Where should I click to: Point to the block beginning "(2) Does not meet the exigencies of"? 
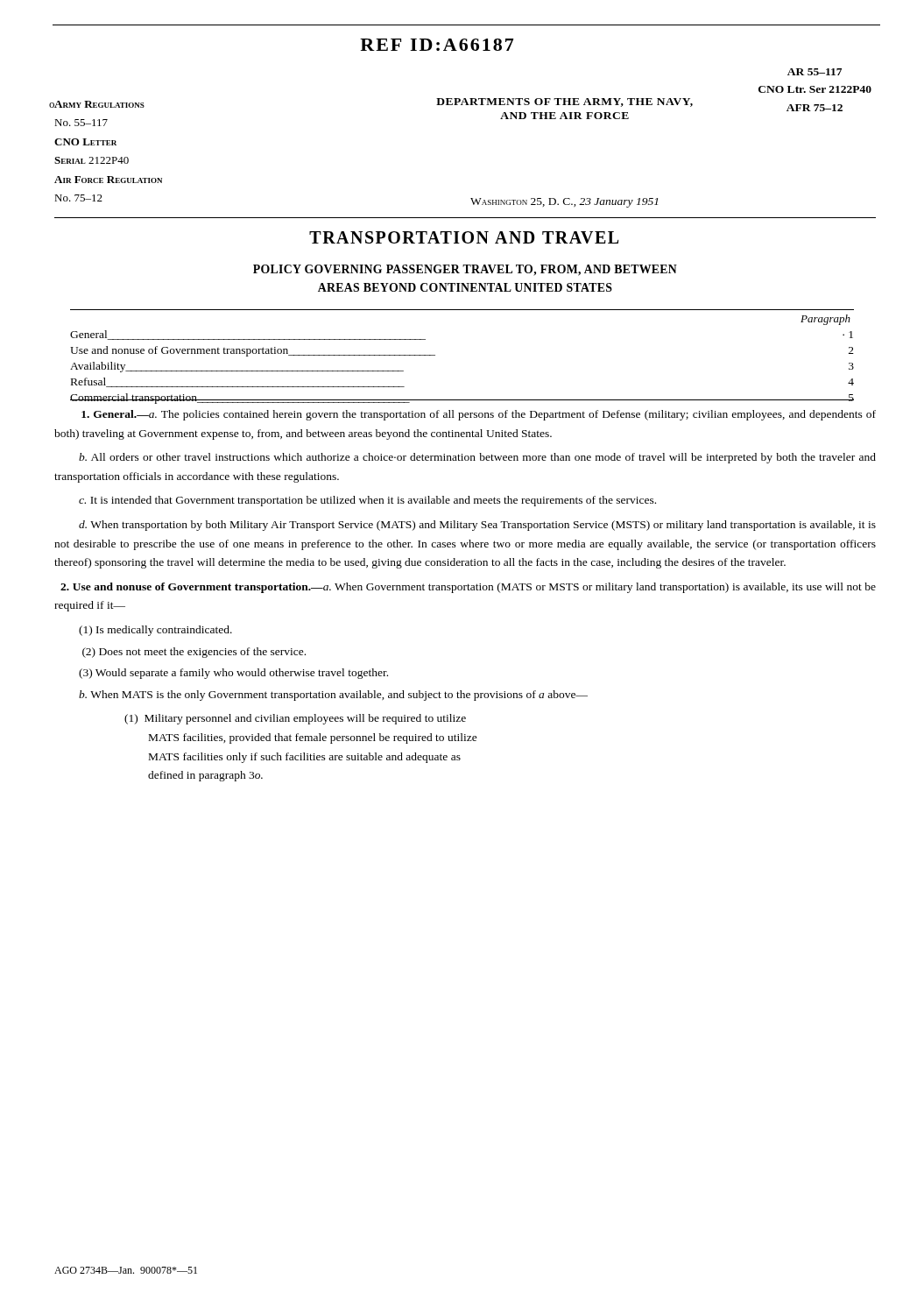point(193,651)
